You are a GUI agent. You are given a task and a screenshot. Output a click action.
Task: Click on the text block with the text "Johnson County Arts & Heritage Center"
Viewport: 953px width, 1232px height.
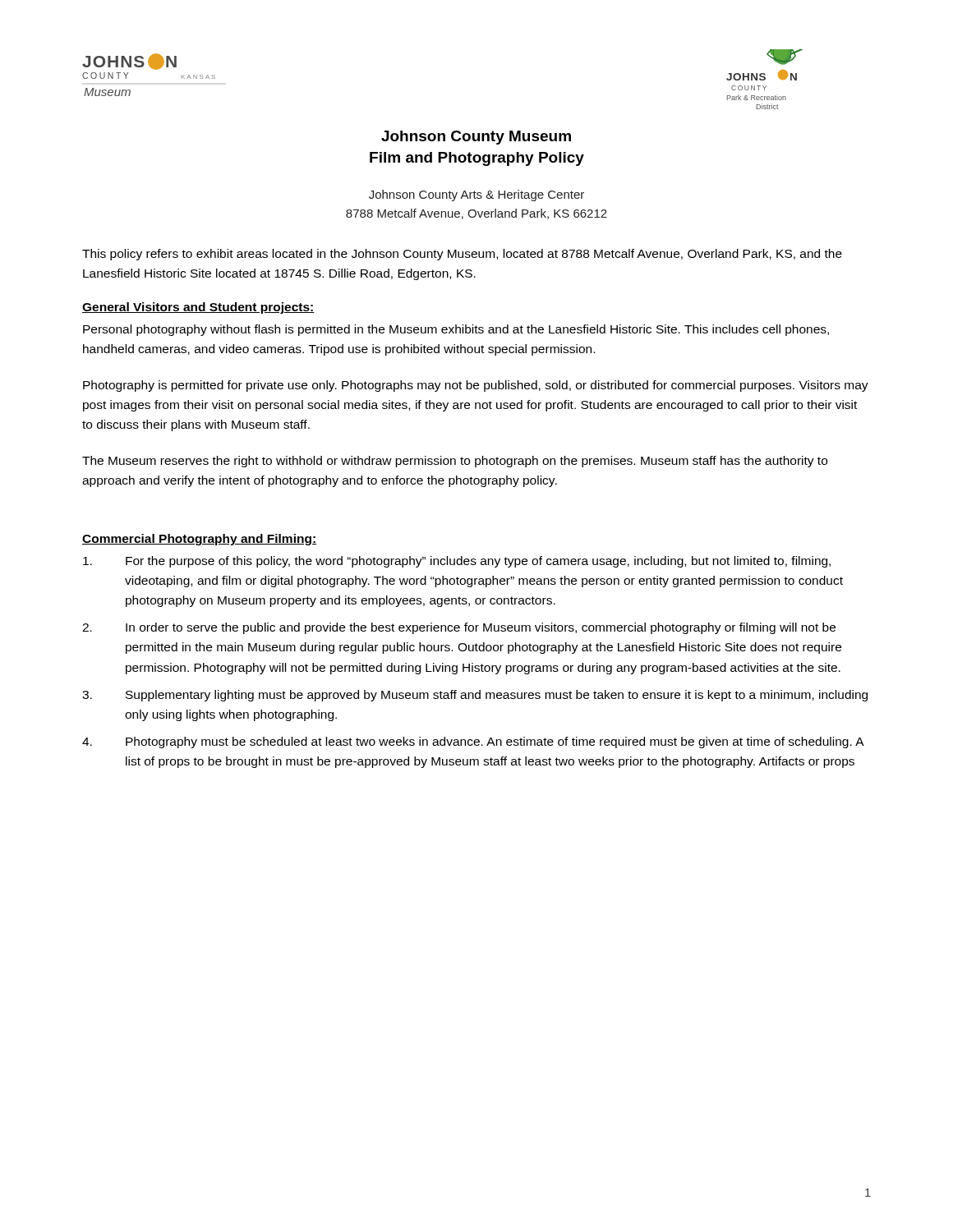pyautogui.click(x=476, y=204)
